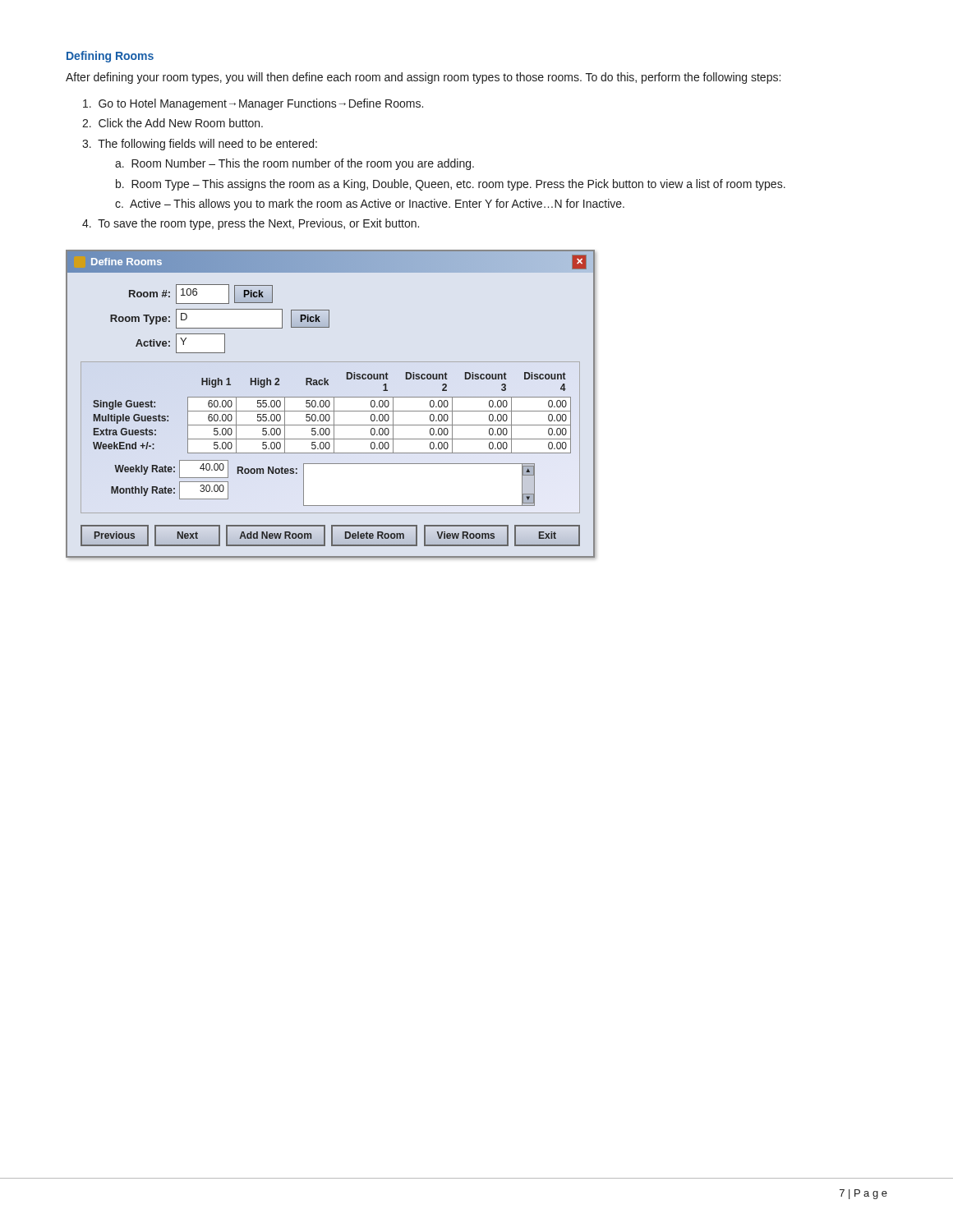This screenshot has width=953, height=1232.
Task: Click the passage that begins "2. Click the"
Action: pos(173,124)
